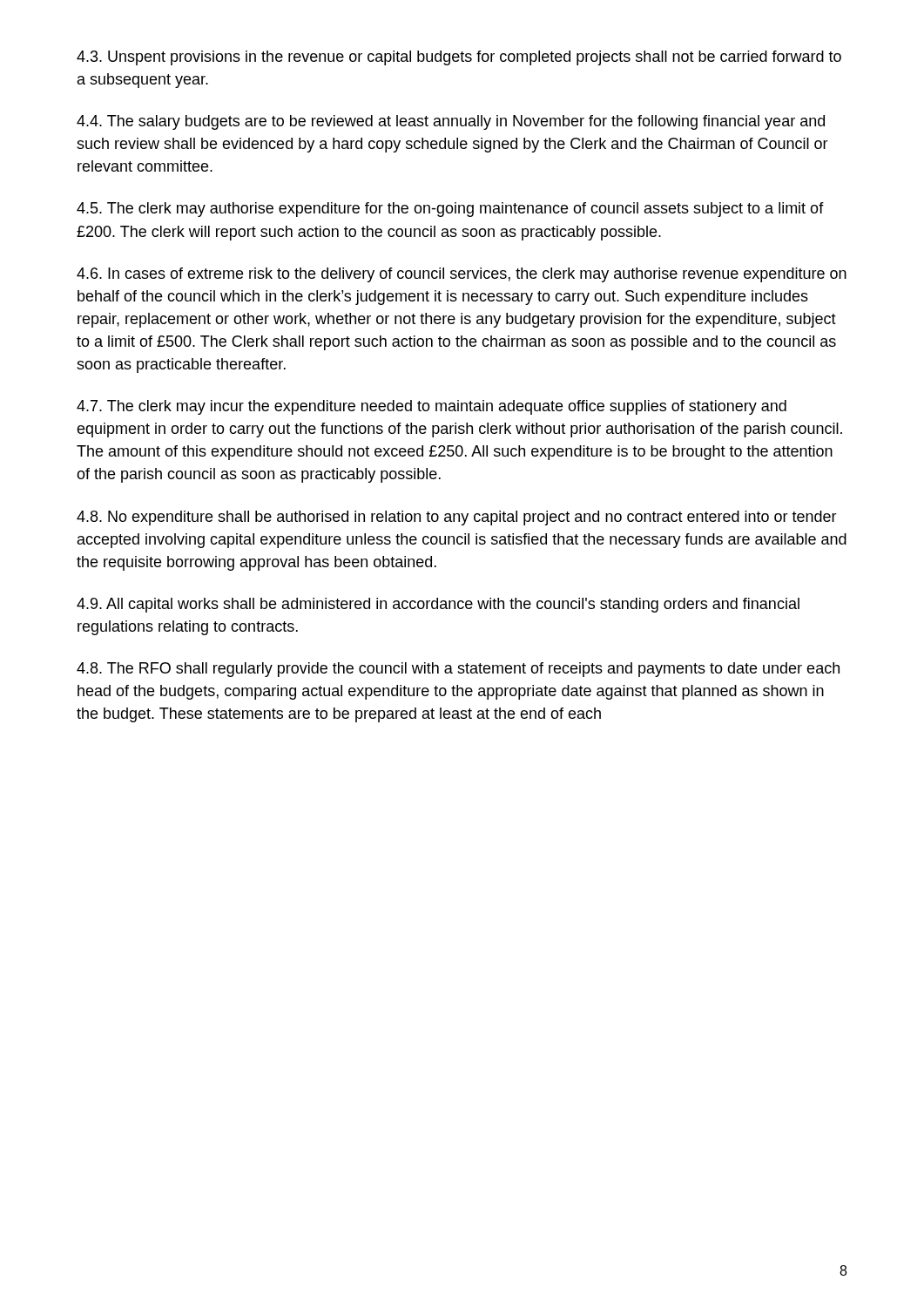
Task: Point to the text starting "3. Unspent provisions"
Action: (459, 68)
